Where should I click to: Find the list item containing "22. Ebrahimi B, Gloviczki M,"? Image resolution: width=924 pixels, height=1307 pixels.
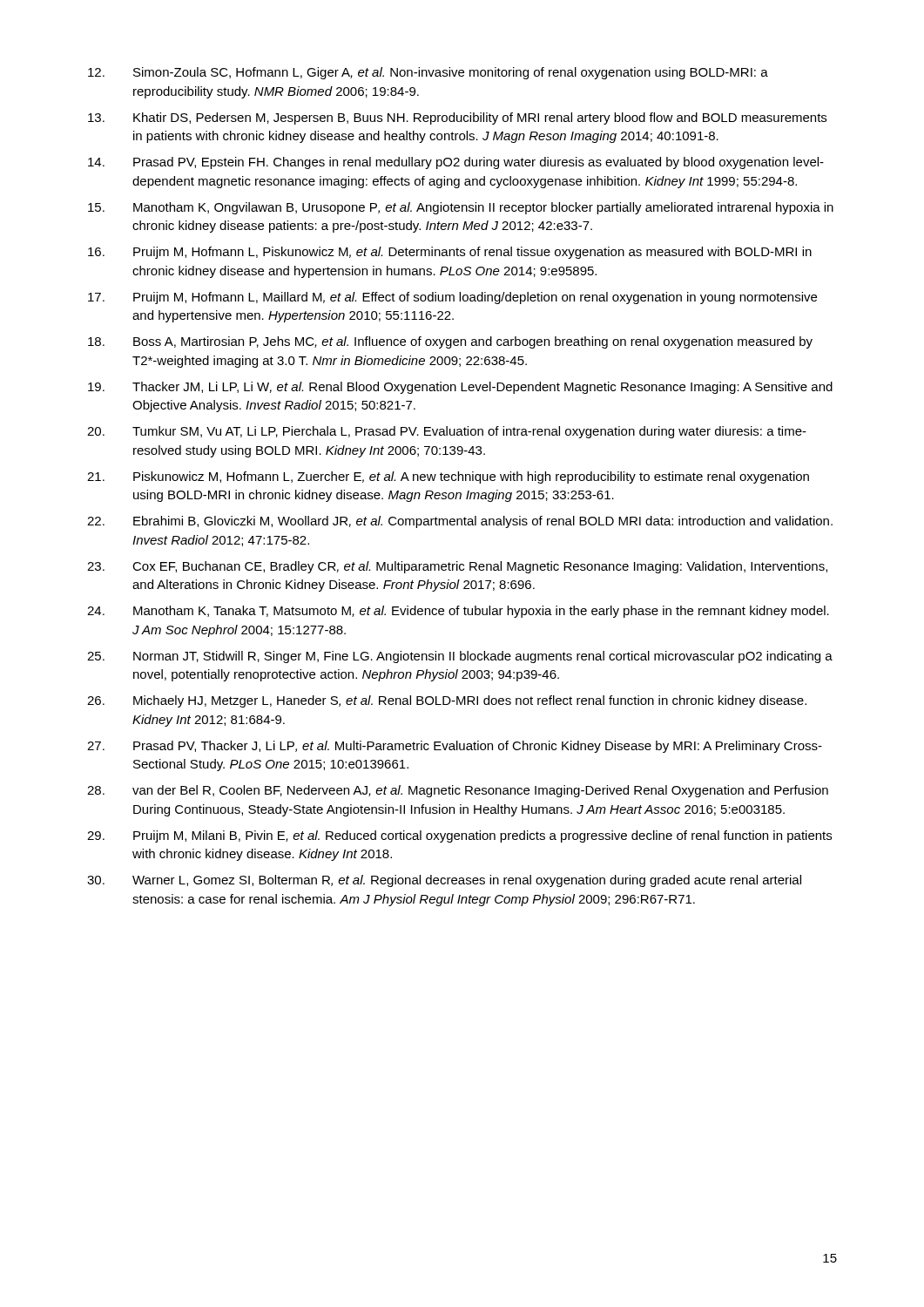462,530
